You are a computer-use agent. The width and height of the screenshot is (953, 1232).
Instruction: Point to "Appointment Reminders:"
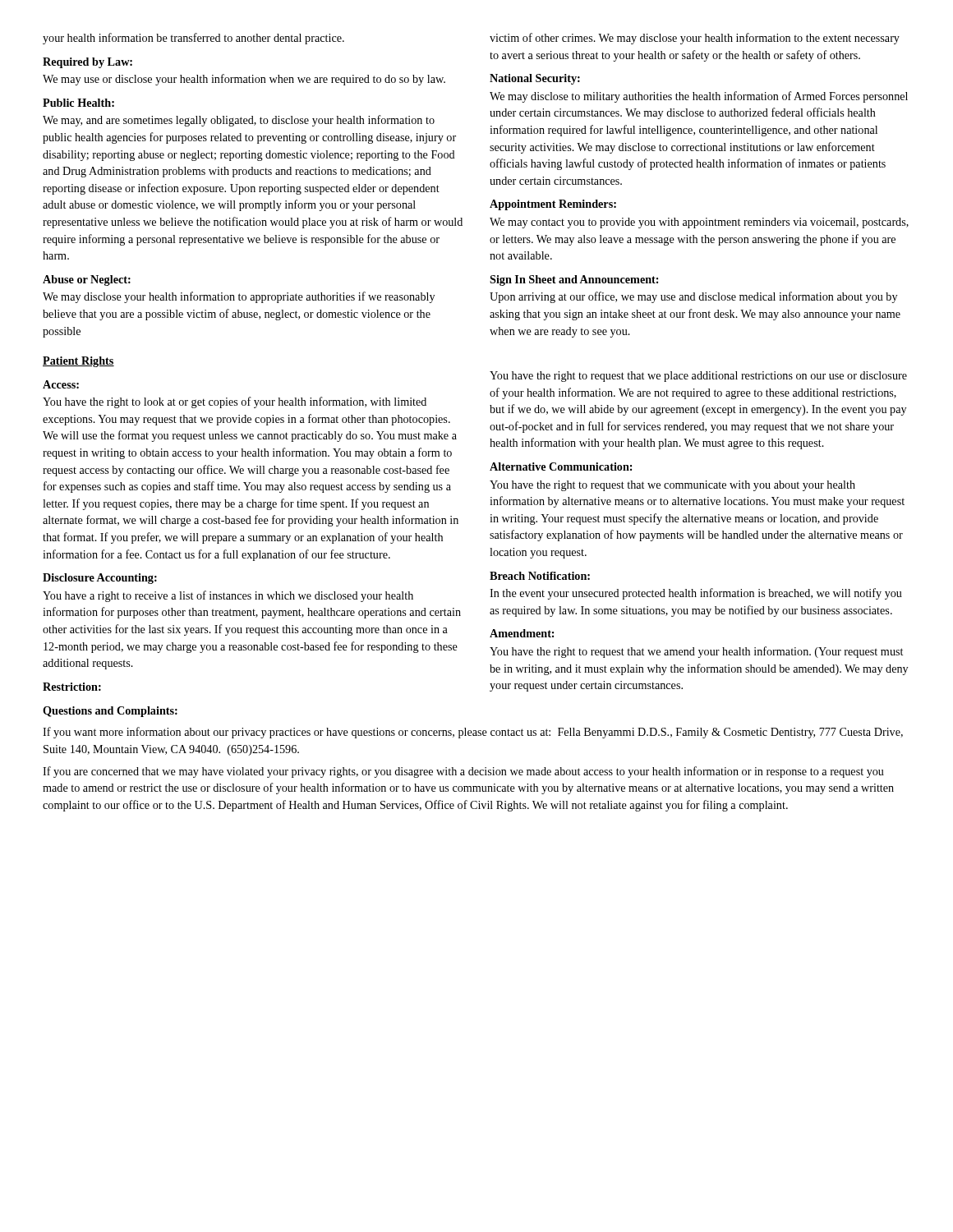pos(553,205)
